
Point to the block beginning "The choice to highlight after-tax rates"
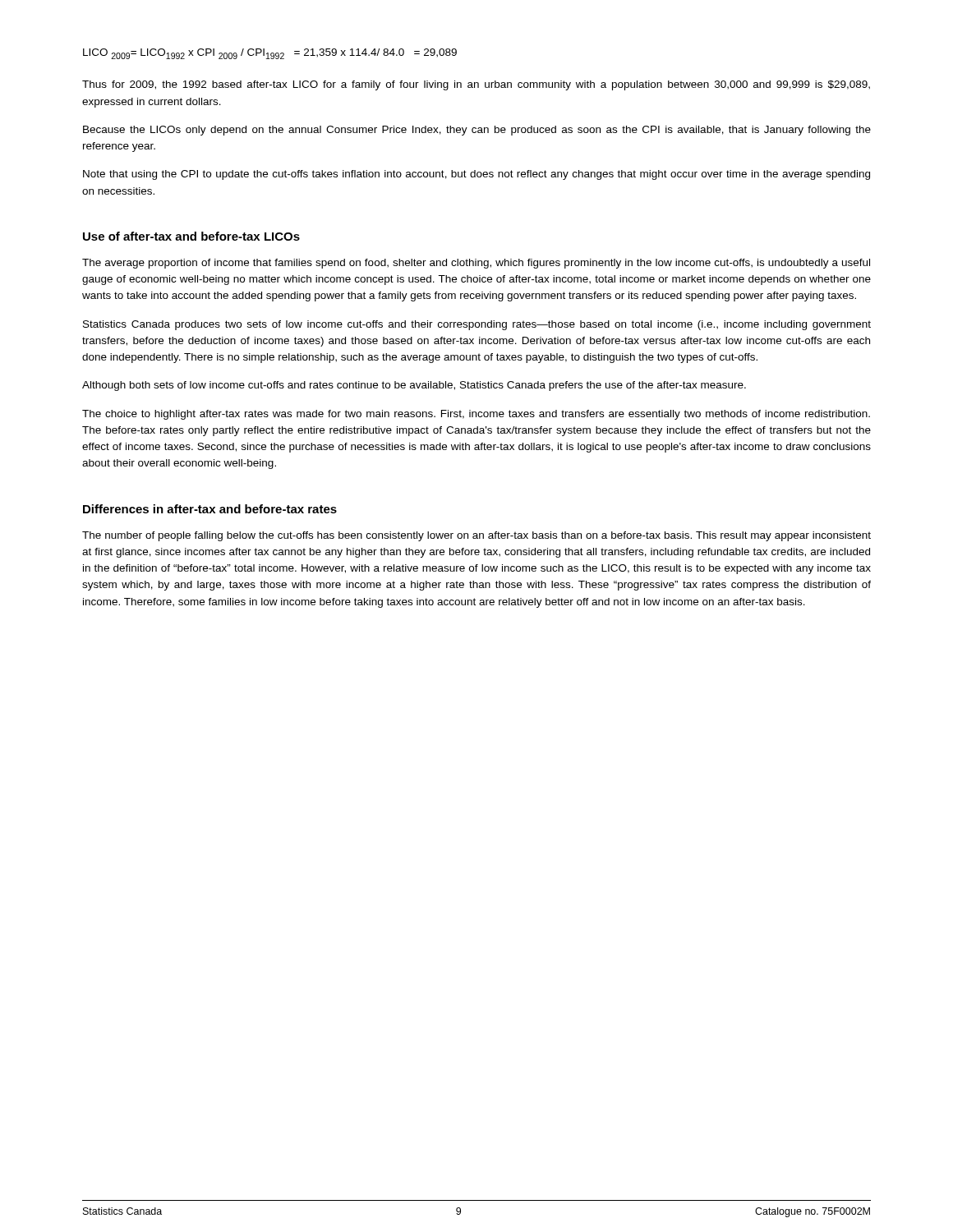click(476, 438)
